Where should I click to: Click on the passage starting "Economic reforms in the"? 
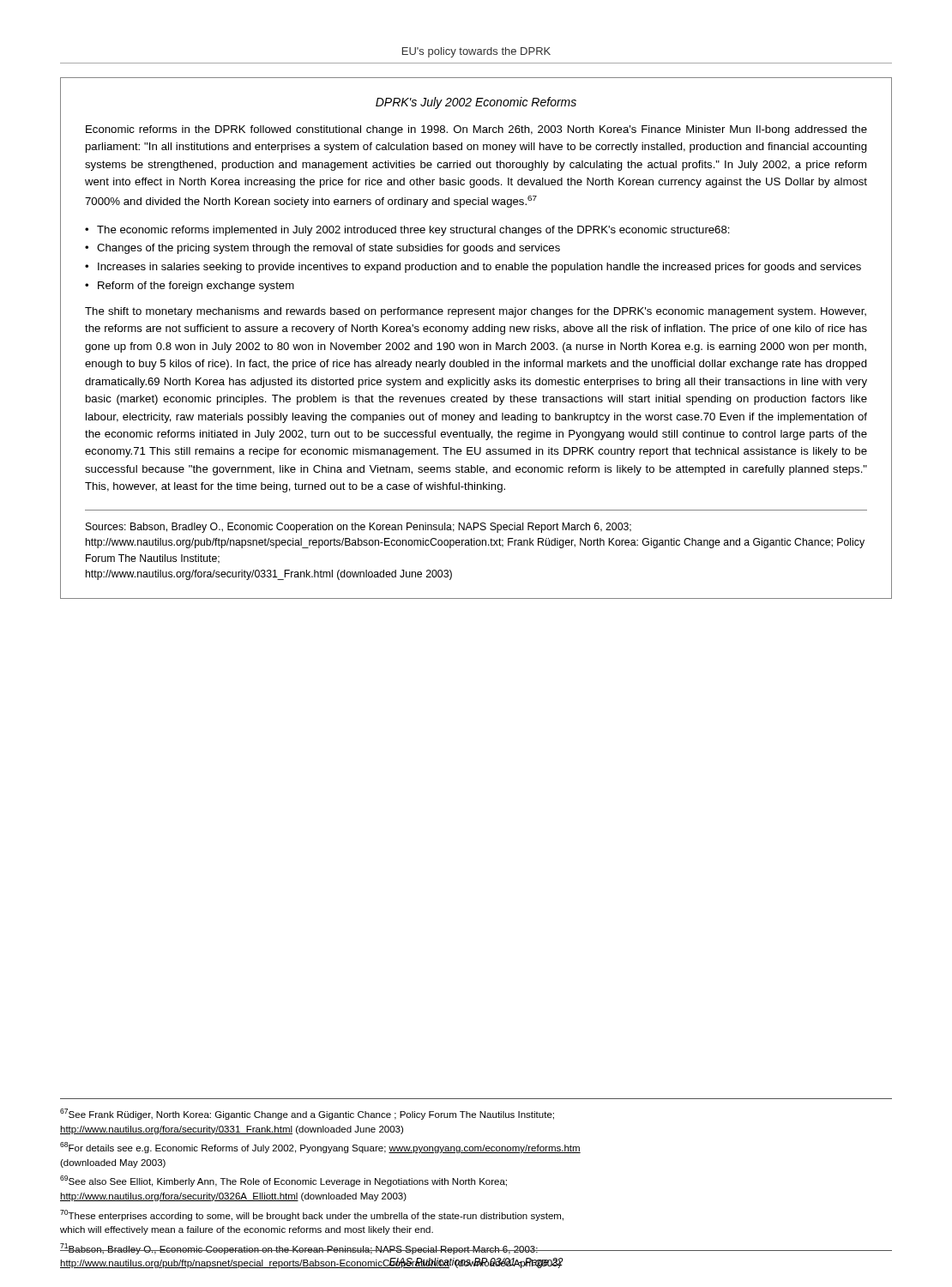[476, 165]
